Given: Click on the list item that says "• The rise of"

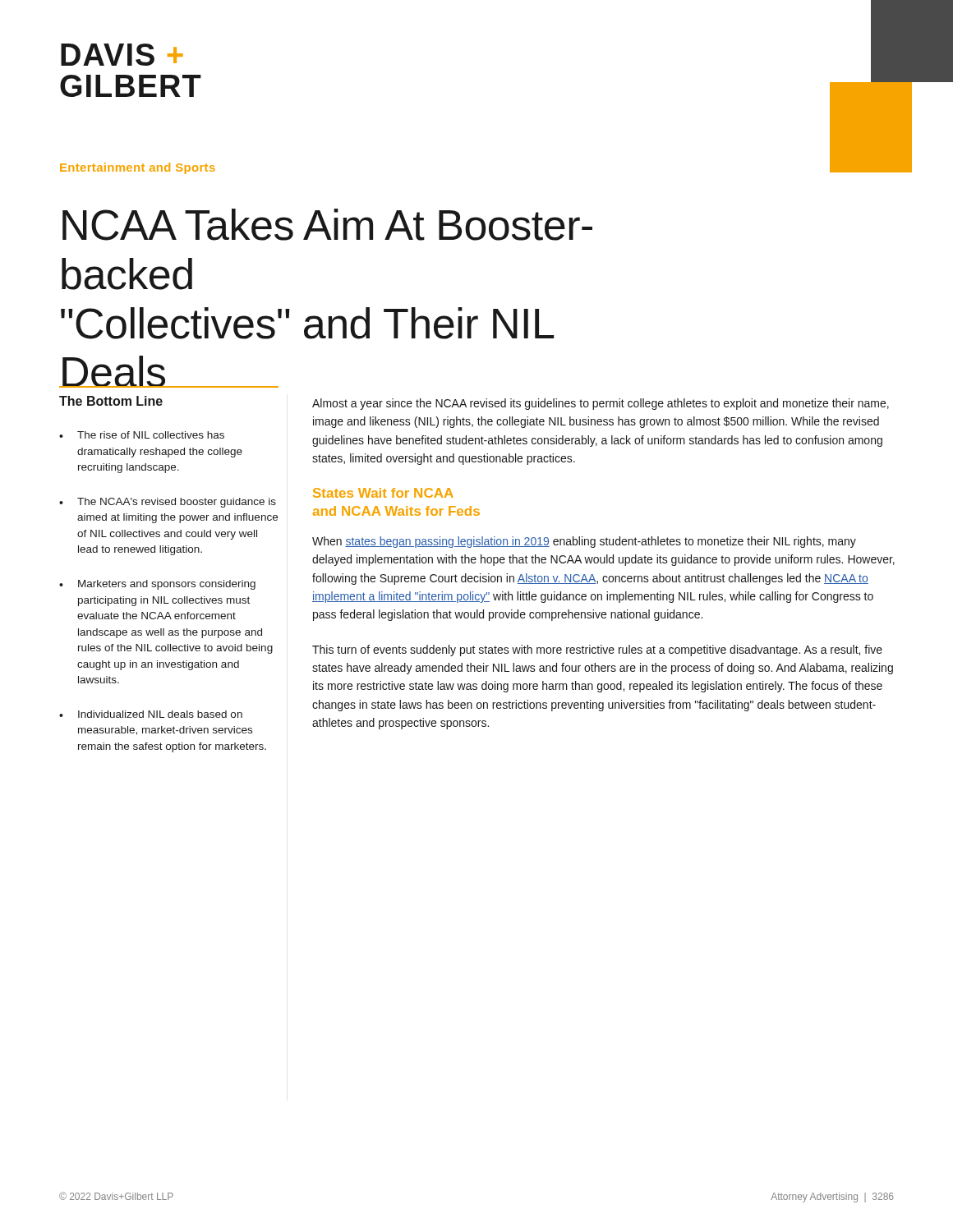Looking at the screenshot, I should [169, 451].
